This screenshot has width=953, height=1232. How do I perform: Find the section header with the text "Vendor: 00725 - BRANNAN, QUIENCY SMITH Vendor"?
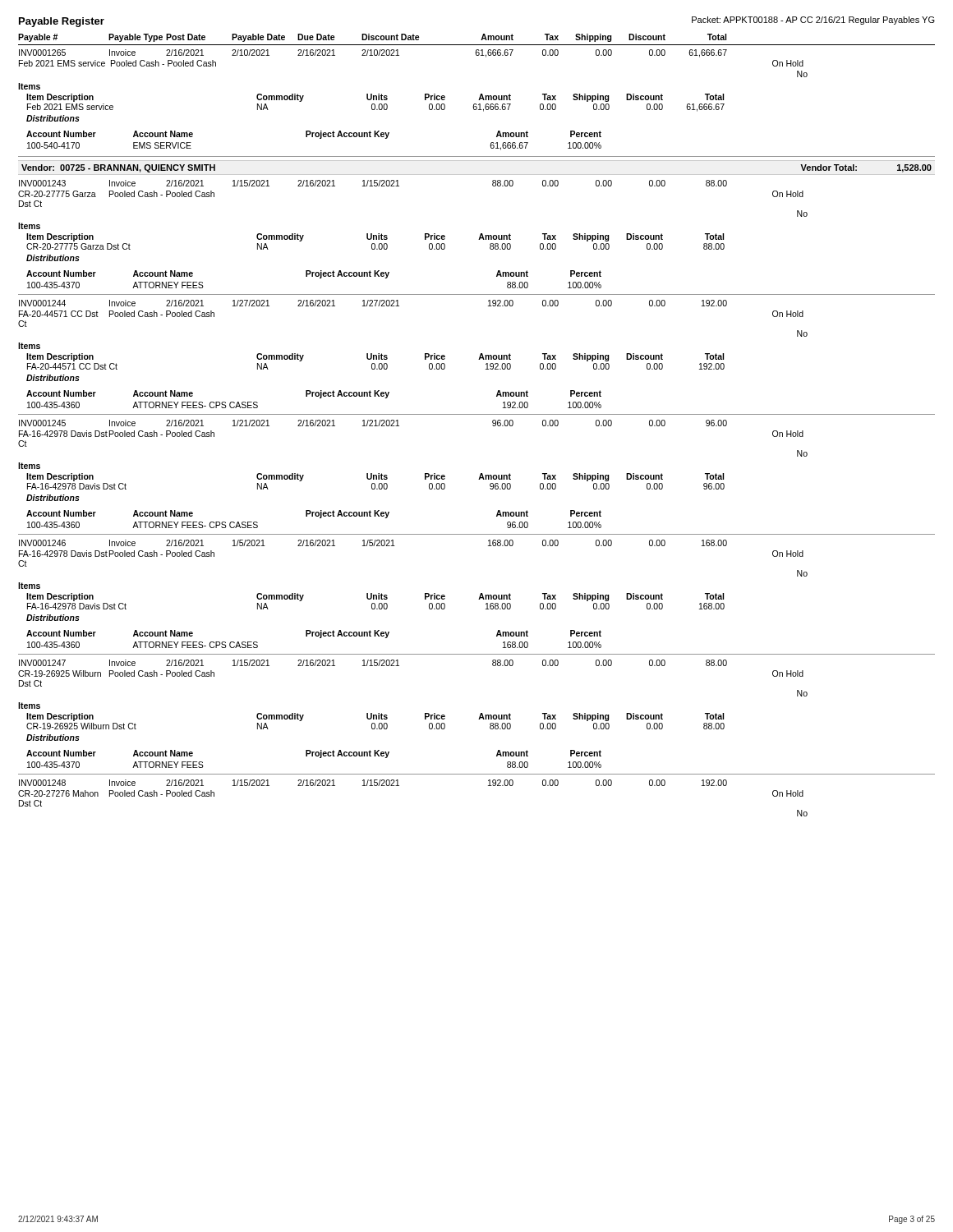pos(476,168)
